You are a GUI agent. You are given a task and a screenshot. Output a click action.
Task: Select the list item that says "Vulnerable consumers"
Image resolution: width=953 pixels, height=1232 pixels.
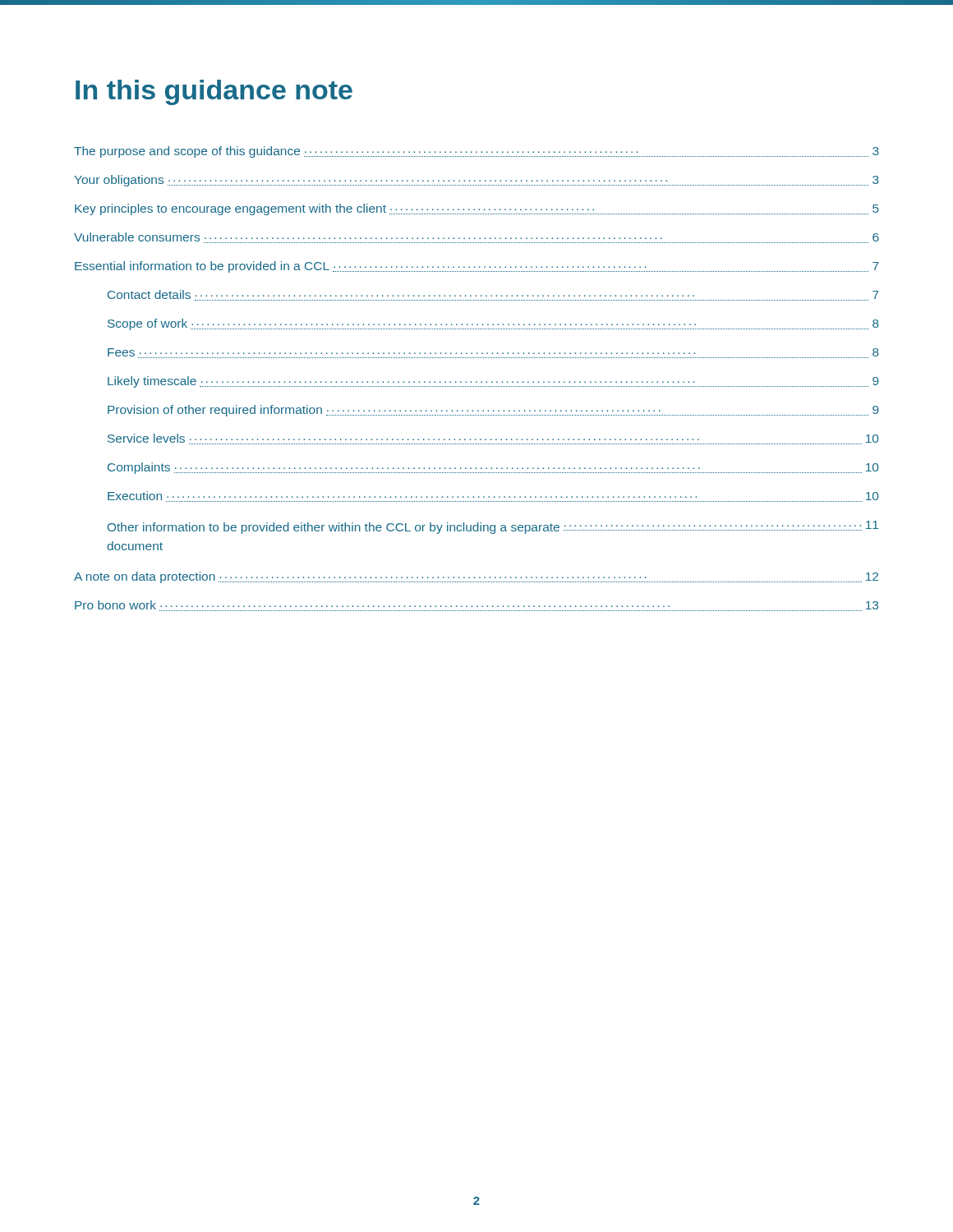point(476,236)
